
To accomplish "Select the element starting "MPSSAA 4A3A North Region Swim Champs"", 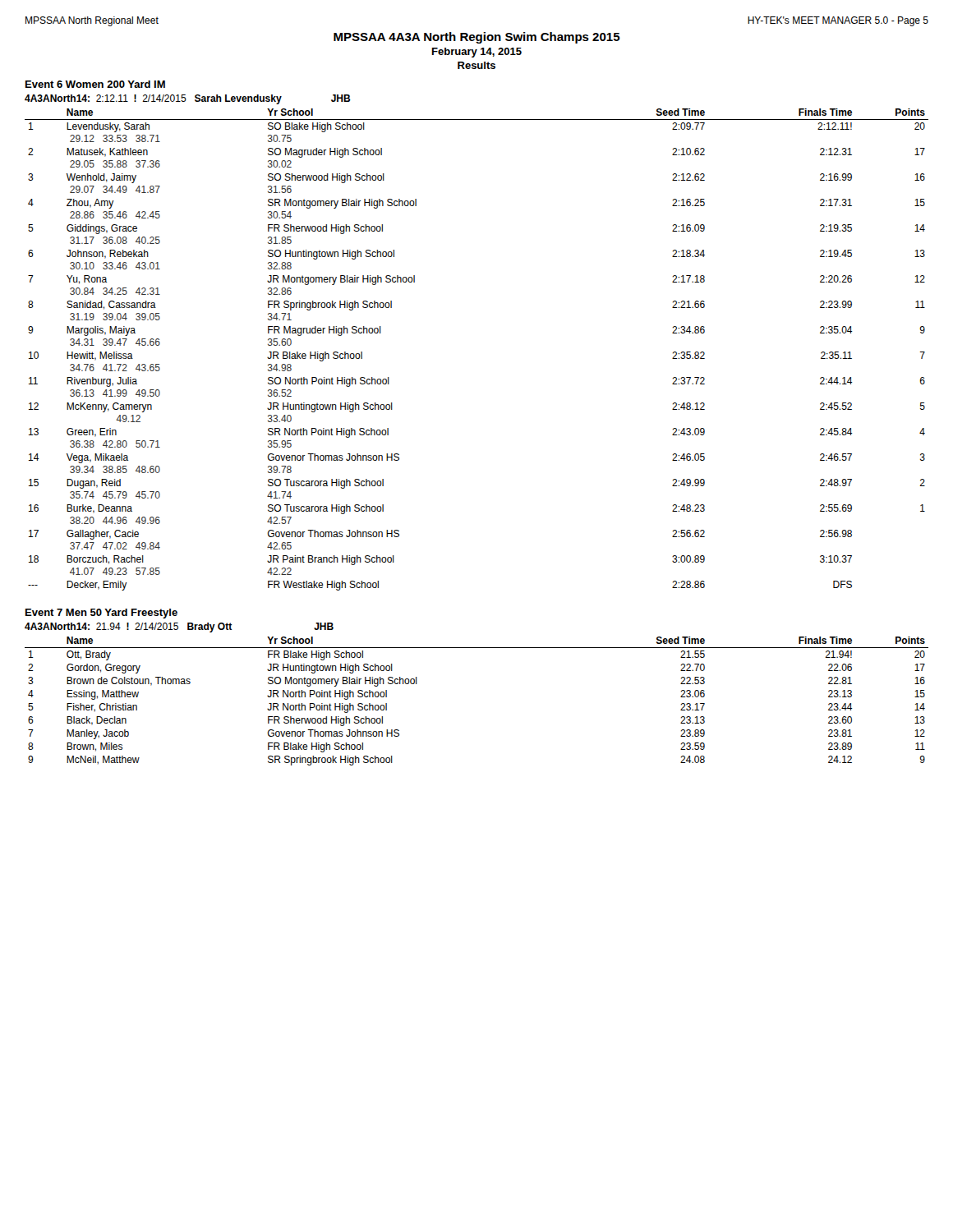I will (476, 37).
